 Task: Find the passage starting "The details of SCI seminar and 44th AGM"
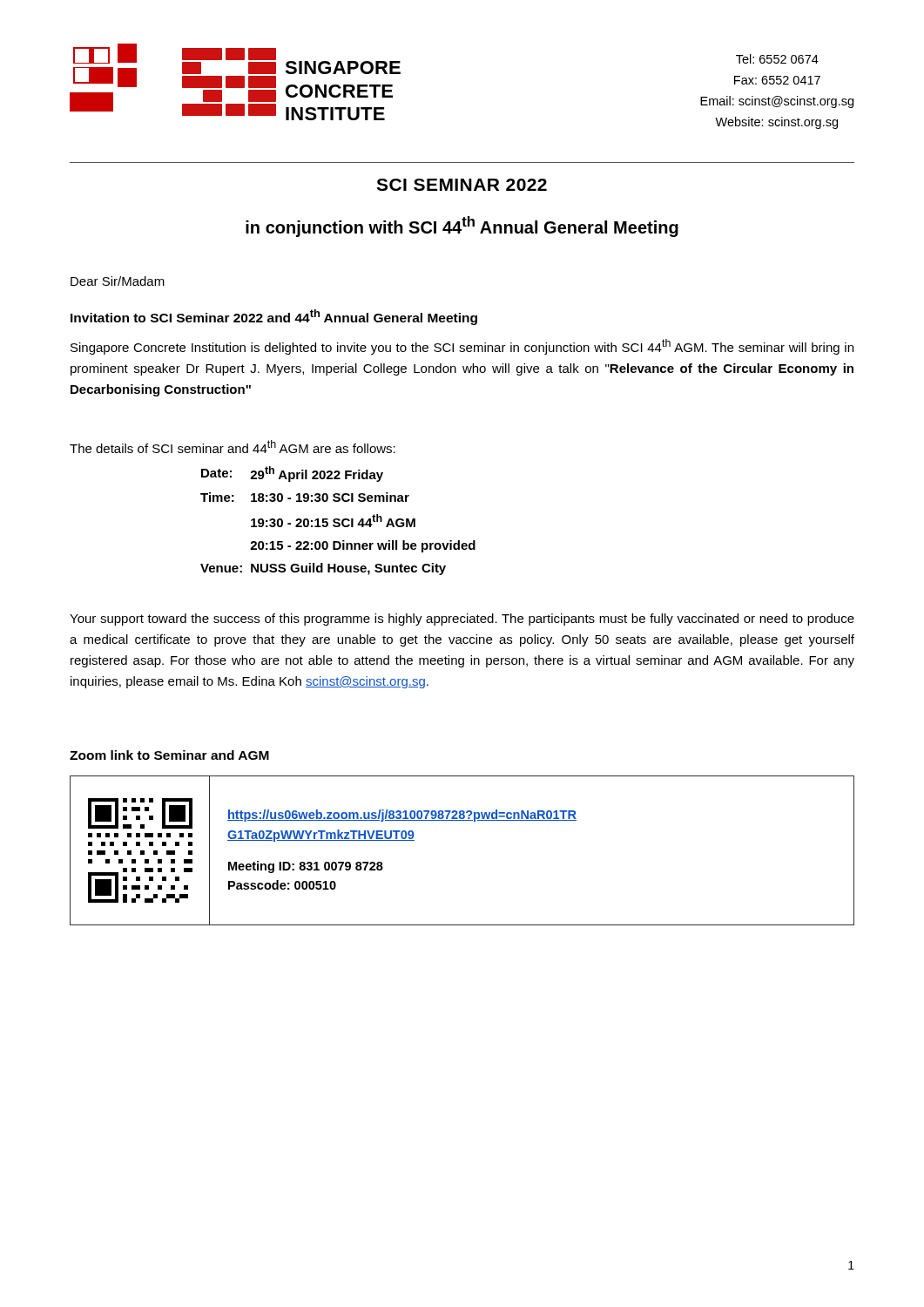(x=233, y=447)
